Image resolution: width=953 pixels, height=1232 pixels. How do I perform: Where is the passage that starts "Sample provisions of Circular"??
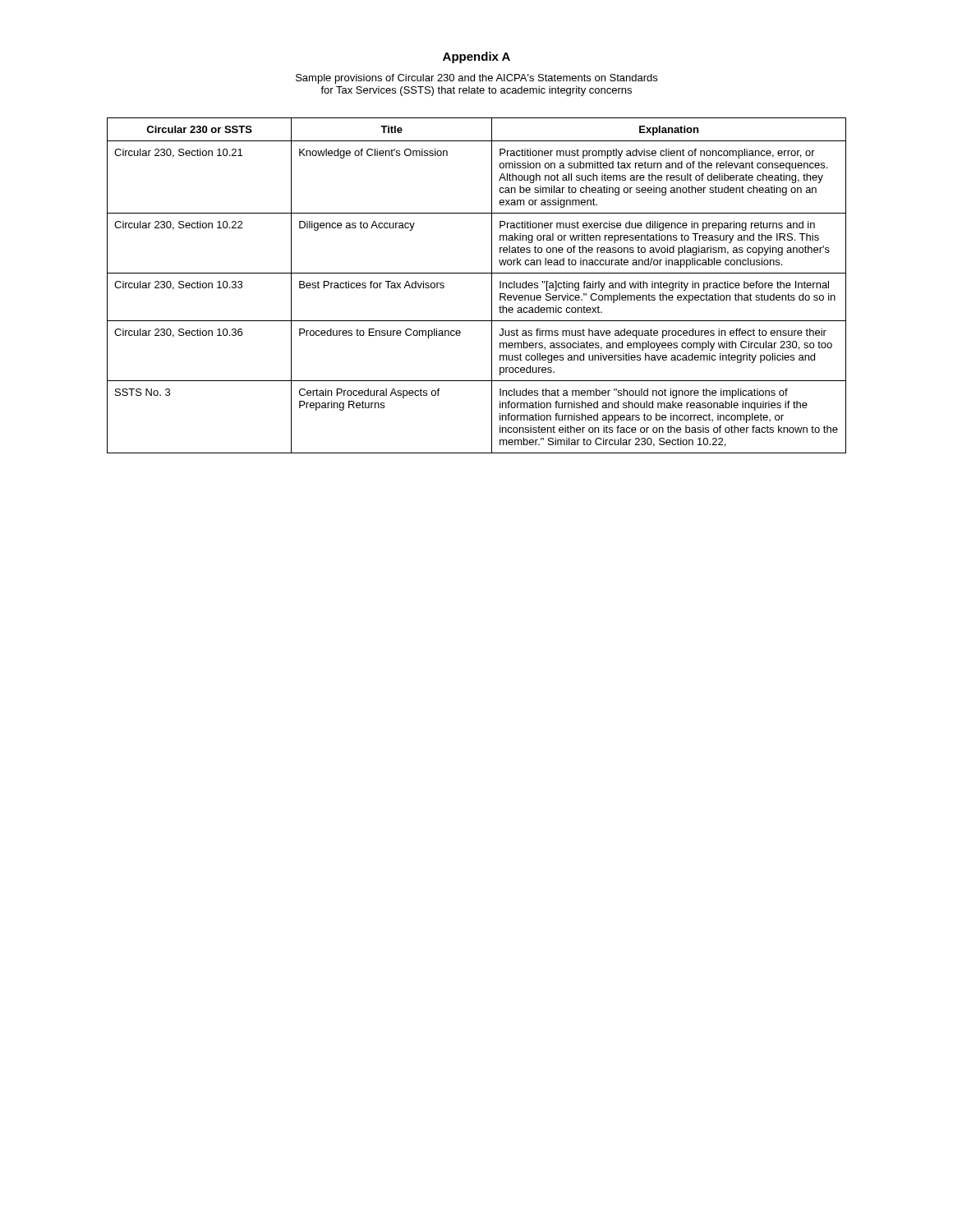coord(476,84)
